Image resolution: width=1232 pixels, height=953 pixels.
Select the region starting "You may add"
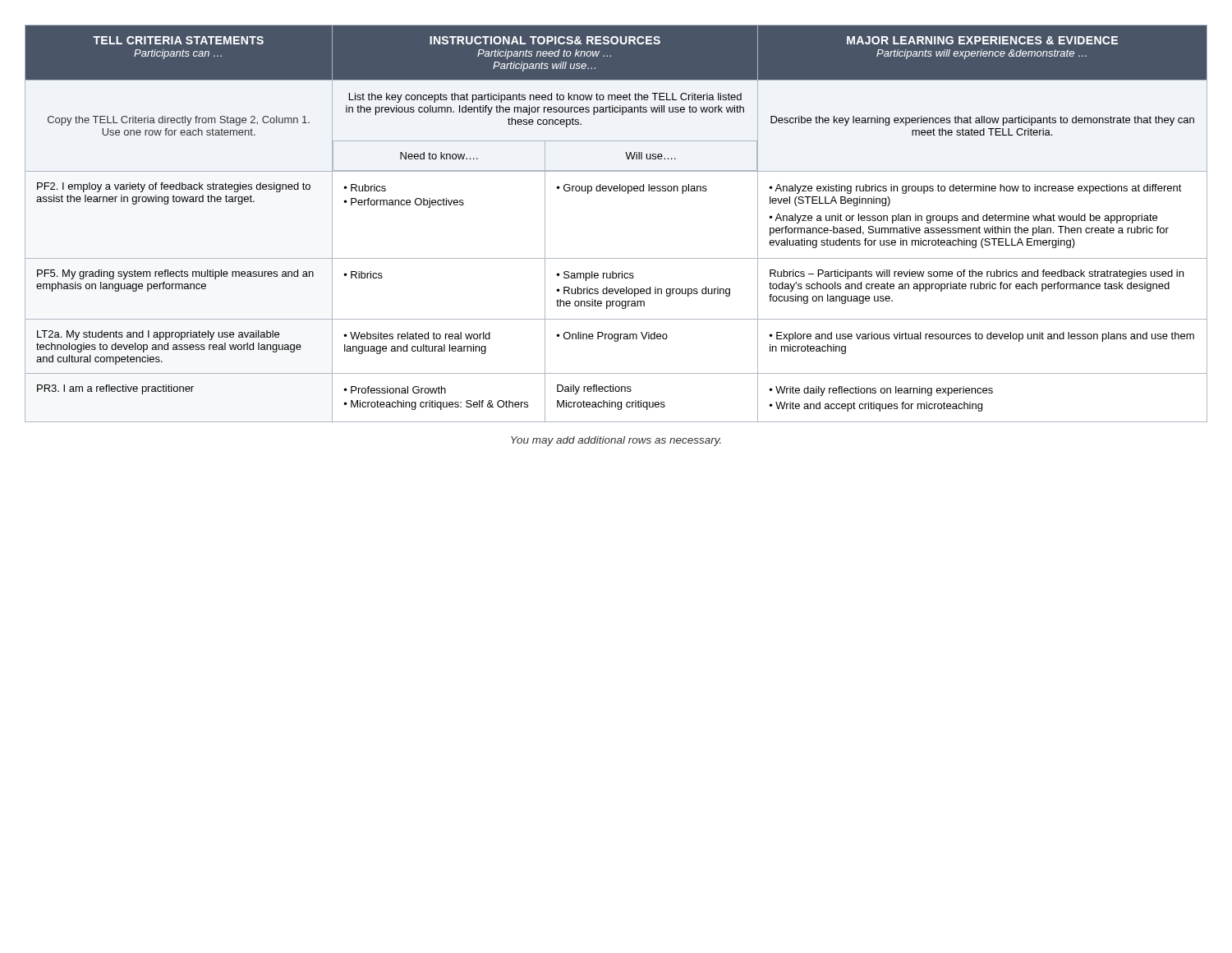pos(616,440)
